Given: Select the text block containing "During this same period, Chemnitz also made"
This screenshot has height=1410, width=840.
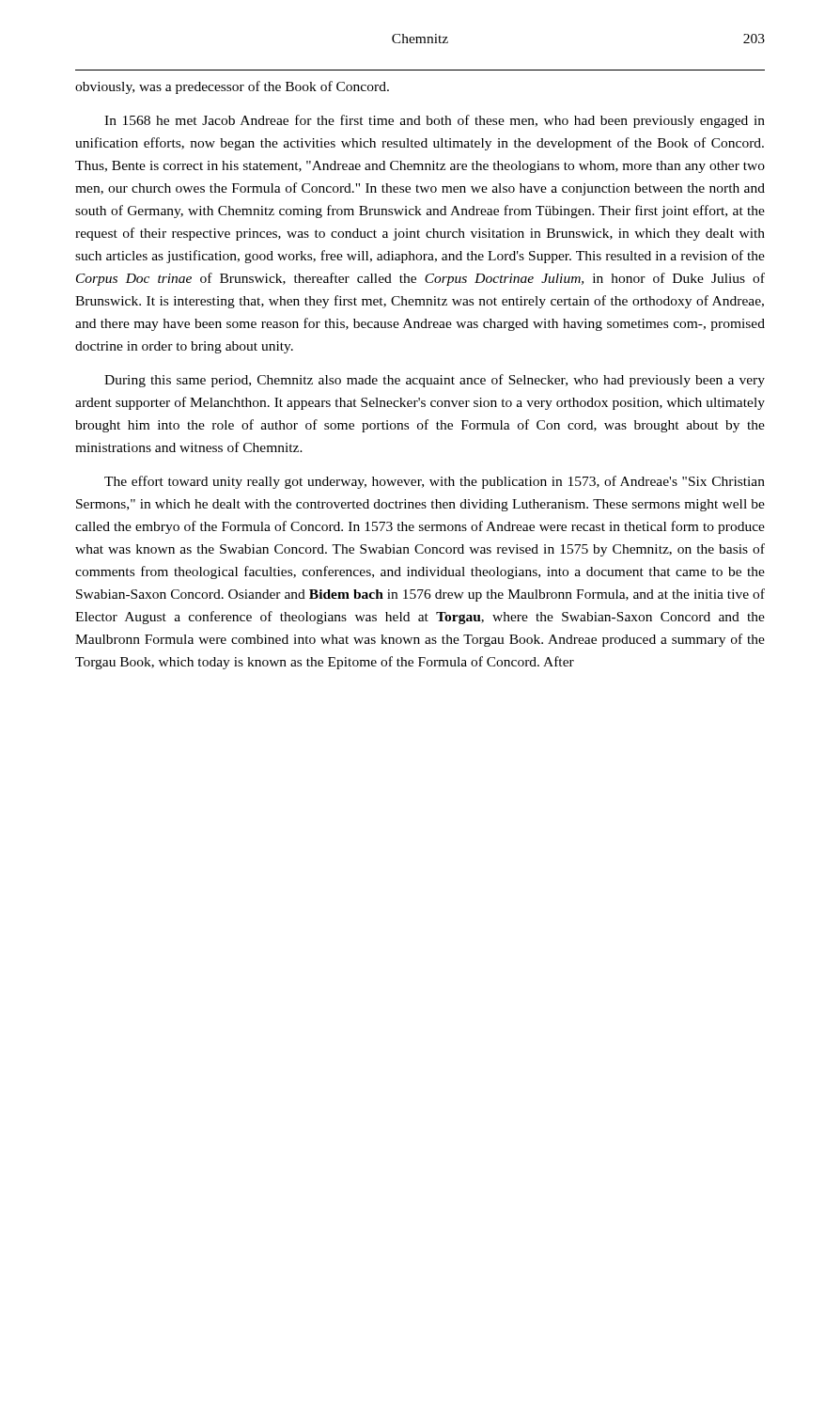Looking at the screenshot, I should tap(420, 413).
